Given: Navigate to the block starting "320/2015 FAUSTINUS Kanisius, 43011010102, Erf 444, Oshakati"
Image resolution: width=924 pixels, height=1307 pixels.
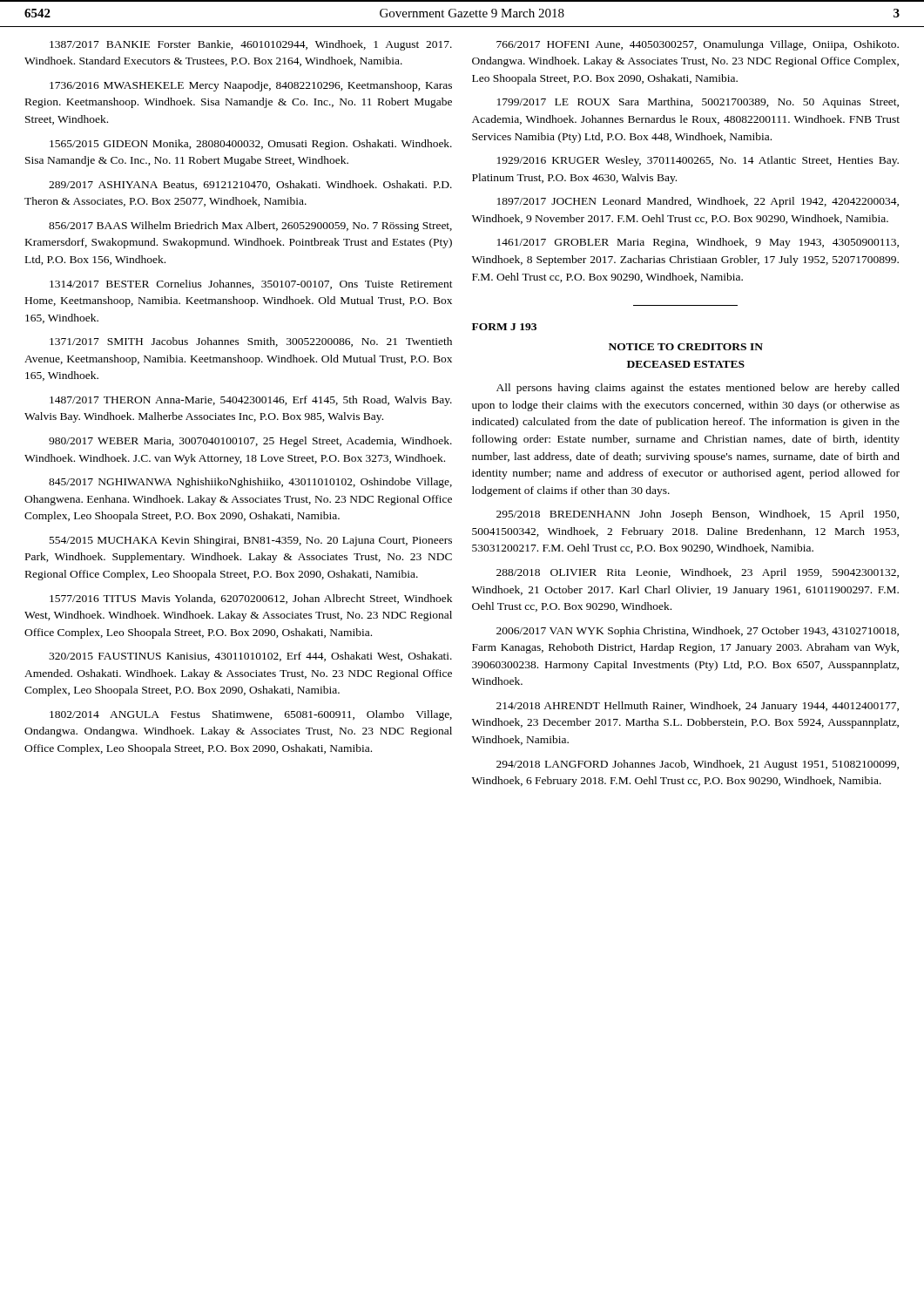Looking at the screenshot, I should (x=238, y=673).
